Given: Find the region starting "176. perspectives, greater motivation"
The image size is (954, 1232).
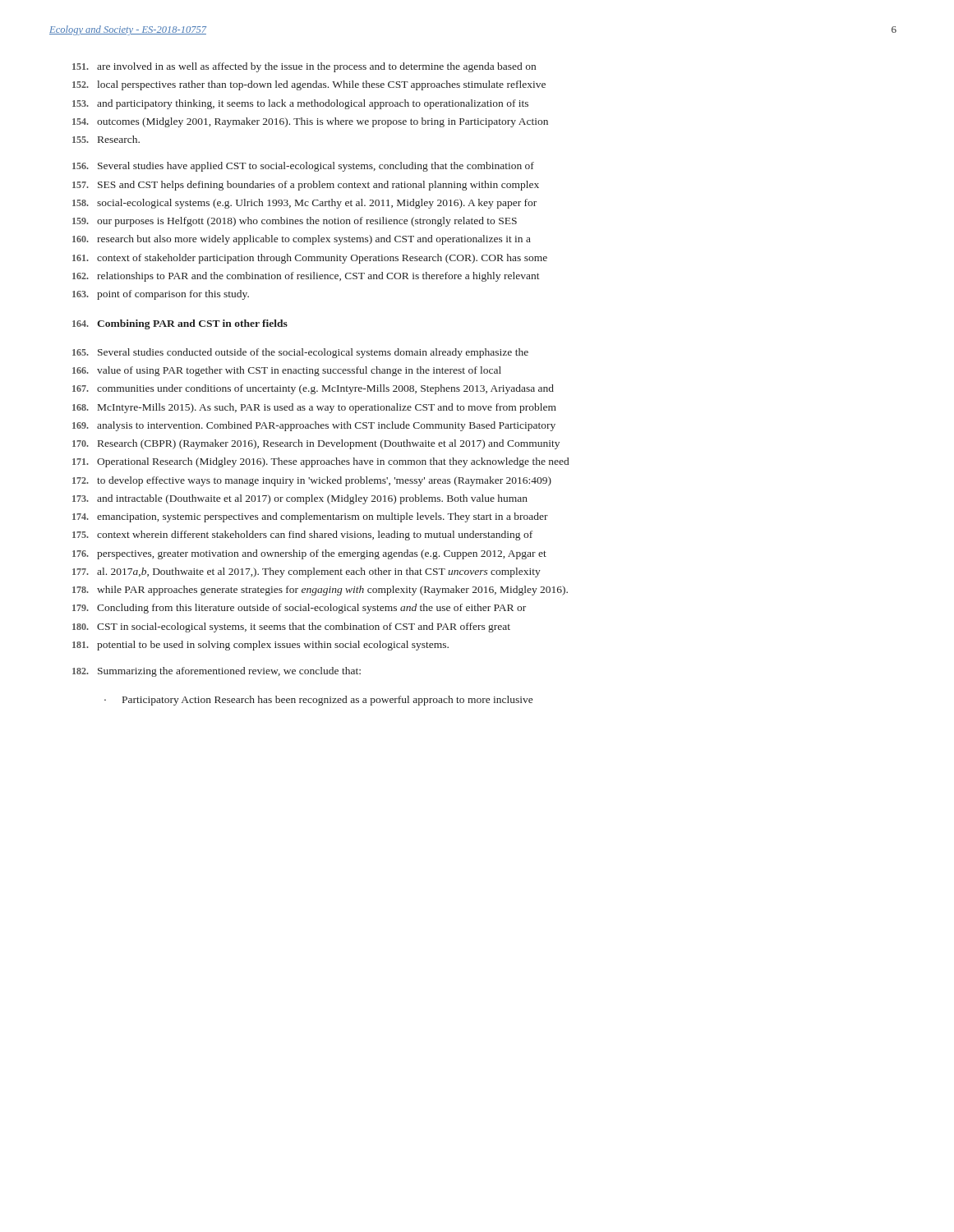Looking at the screenshot, I should pos(477,553).
